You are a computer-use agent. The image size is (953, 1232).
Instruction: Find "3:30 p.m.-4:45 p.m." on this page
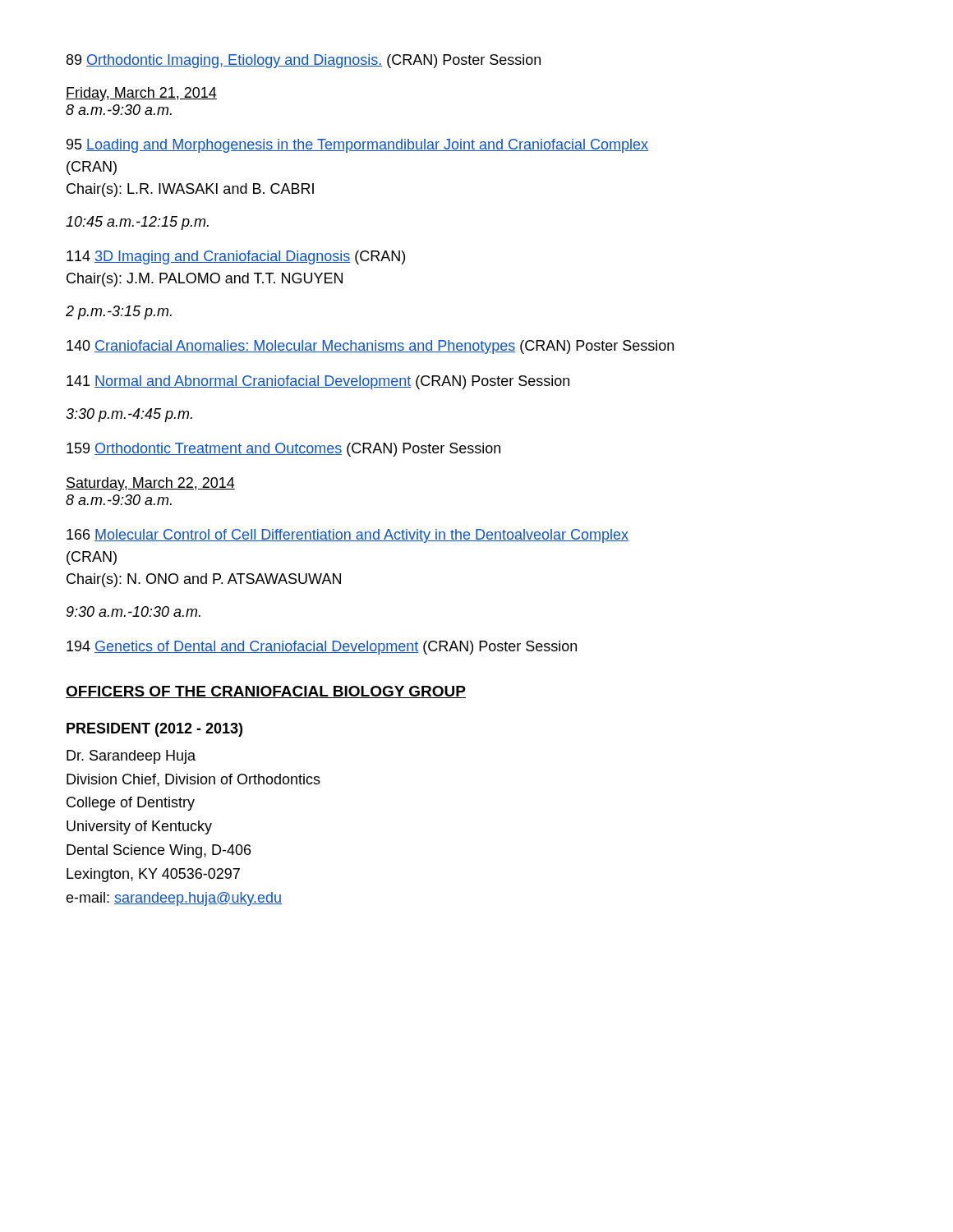click(130, 414)
